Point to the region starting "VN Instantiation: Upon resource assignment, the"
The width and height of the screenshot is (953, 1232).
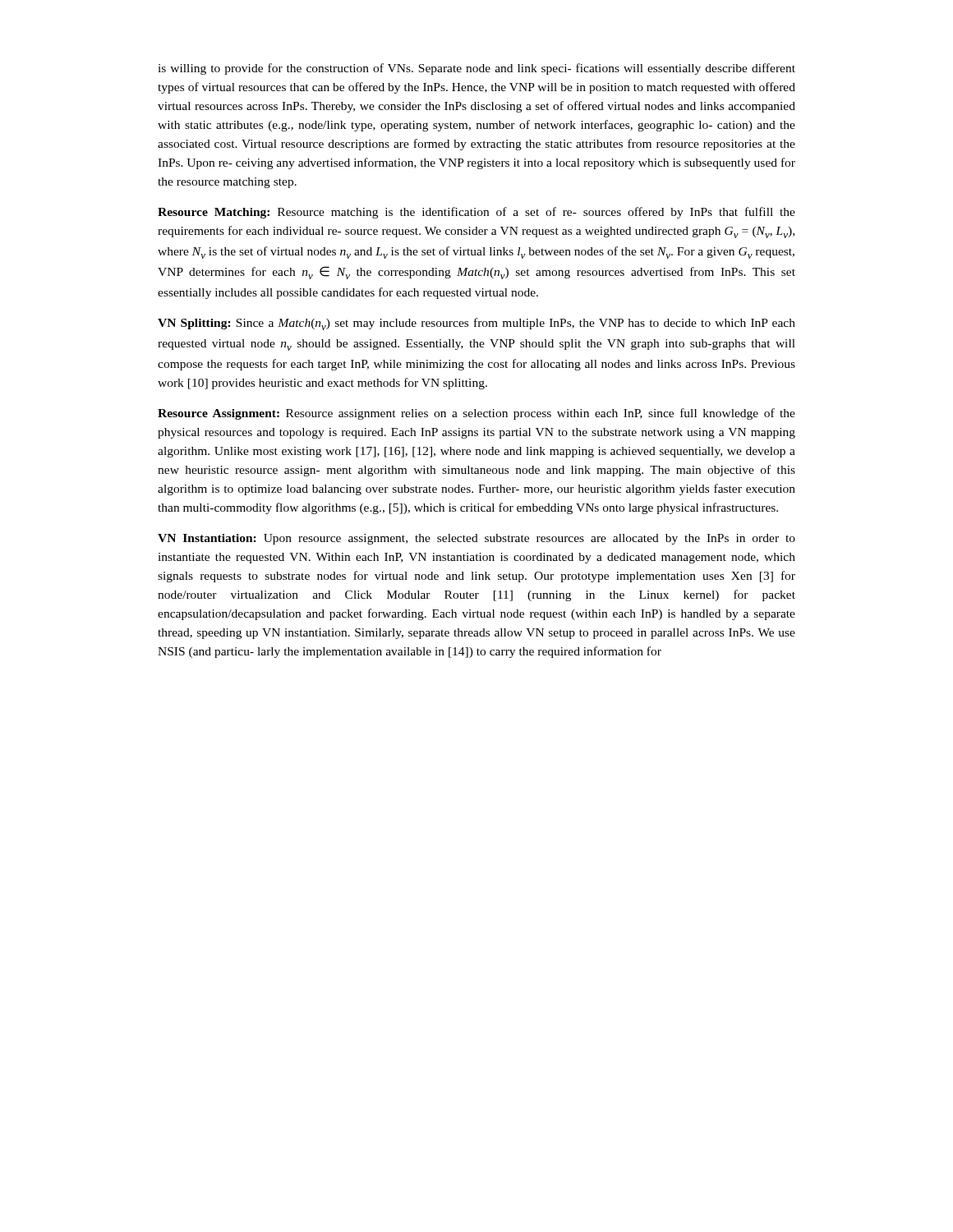point(476,595)
